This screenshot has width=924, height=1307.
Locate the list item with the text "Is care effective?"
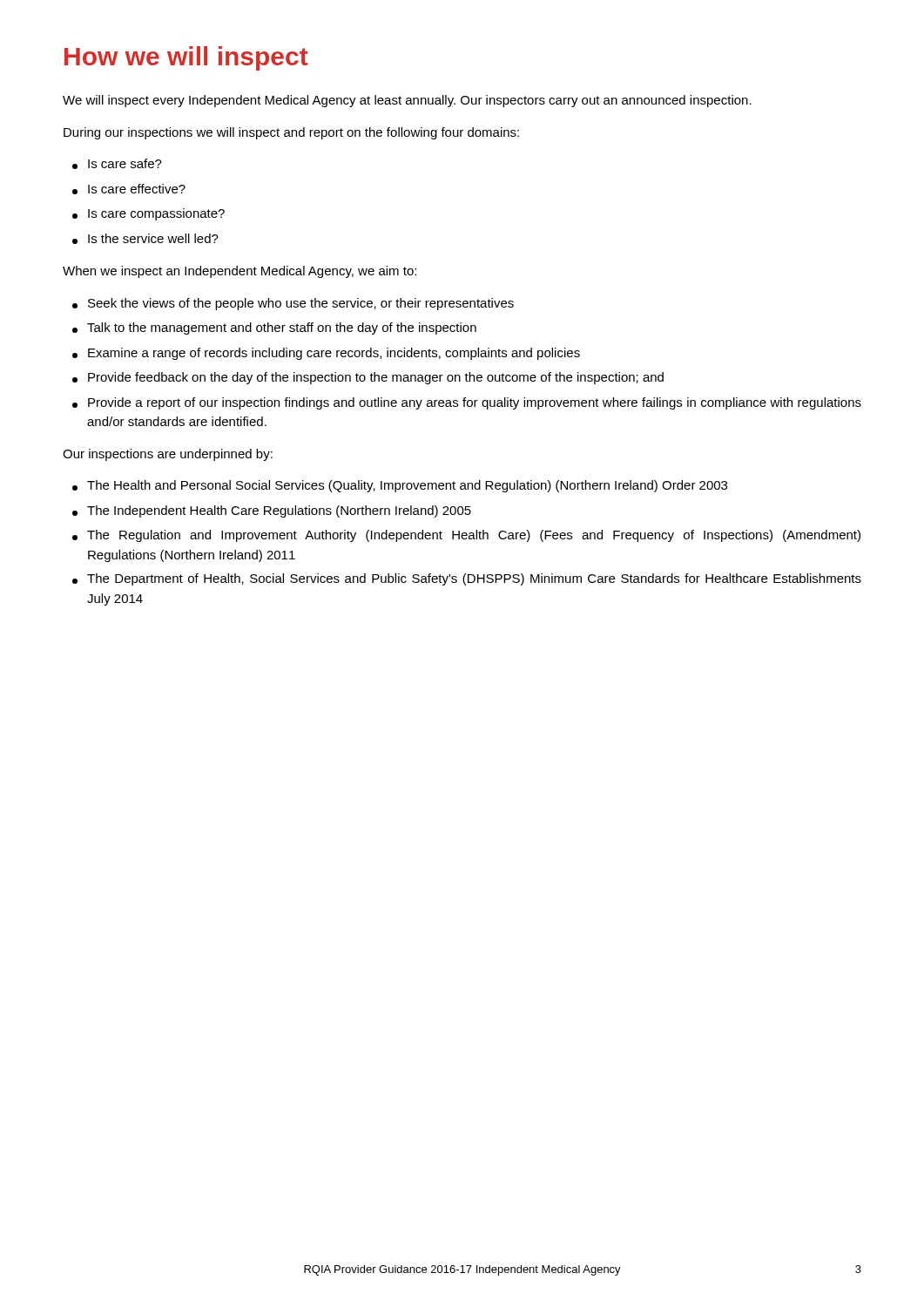coord(129,189)
